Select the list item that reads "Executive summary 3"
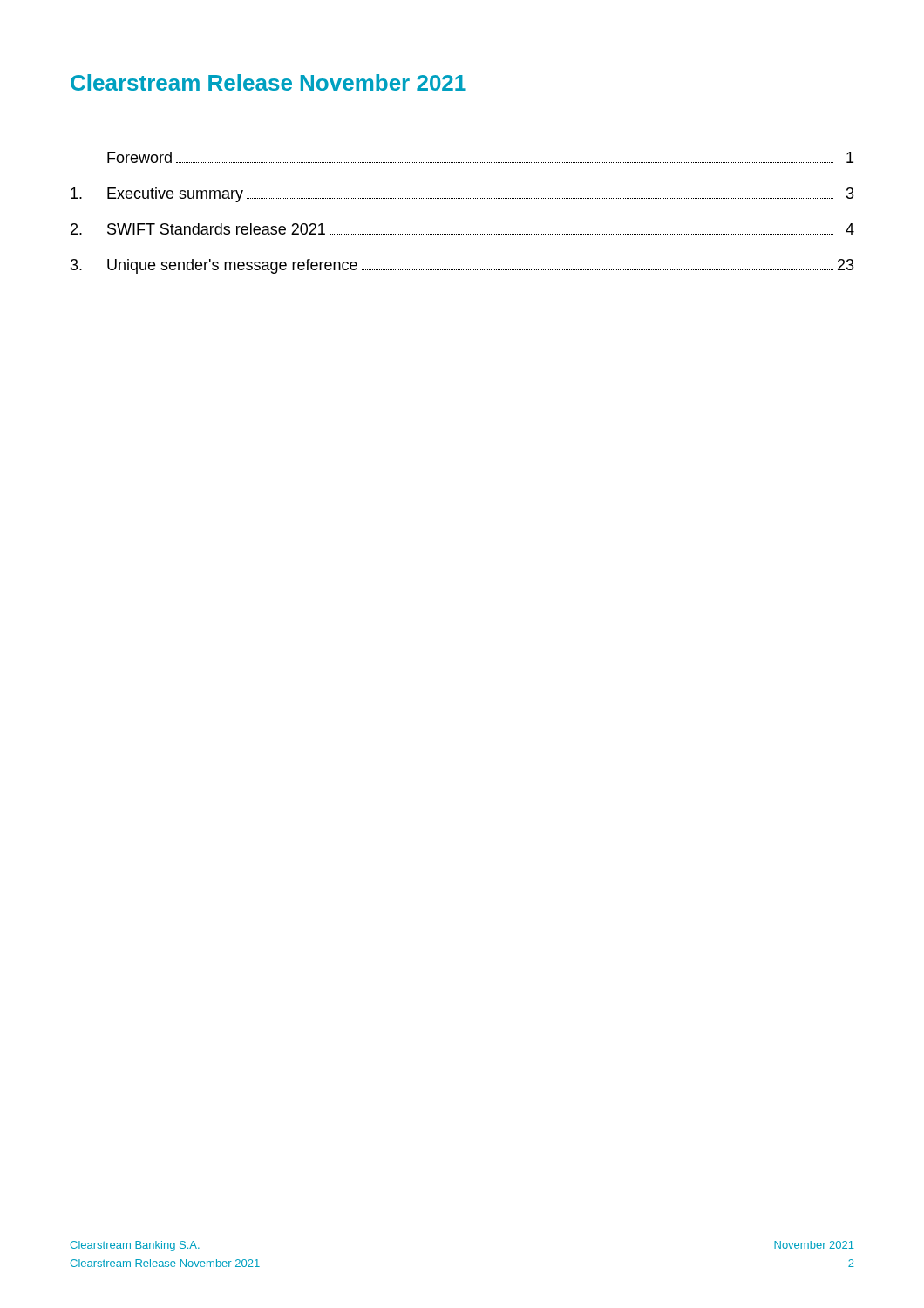The height and width of the screenshot is (1308, 924). [x=462, y=194]
